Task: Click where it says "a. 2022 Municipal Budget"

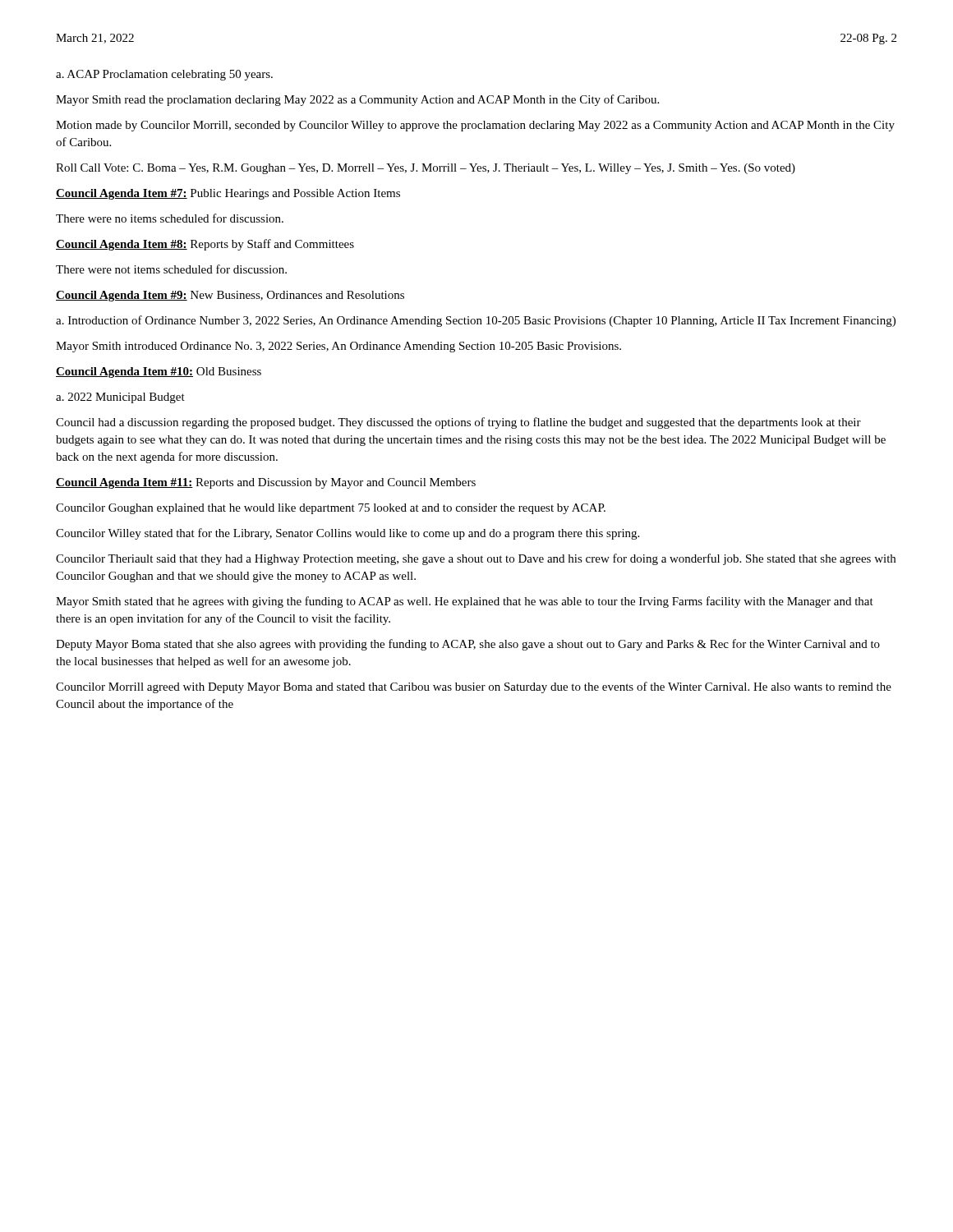Action: 120,397
